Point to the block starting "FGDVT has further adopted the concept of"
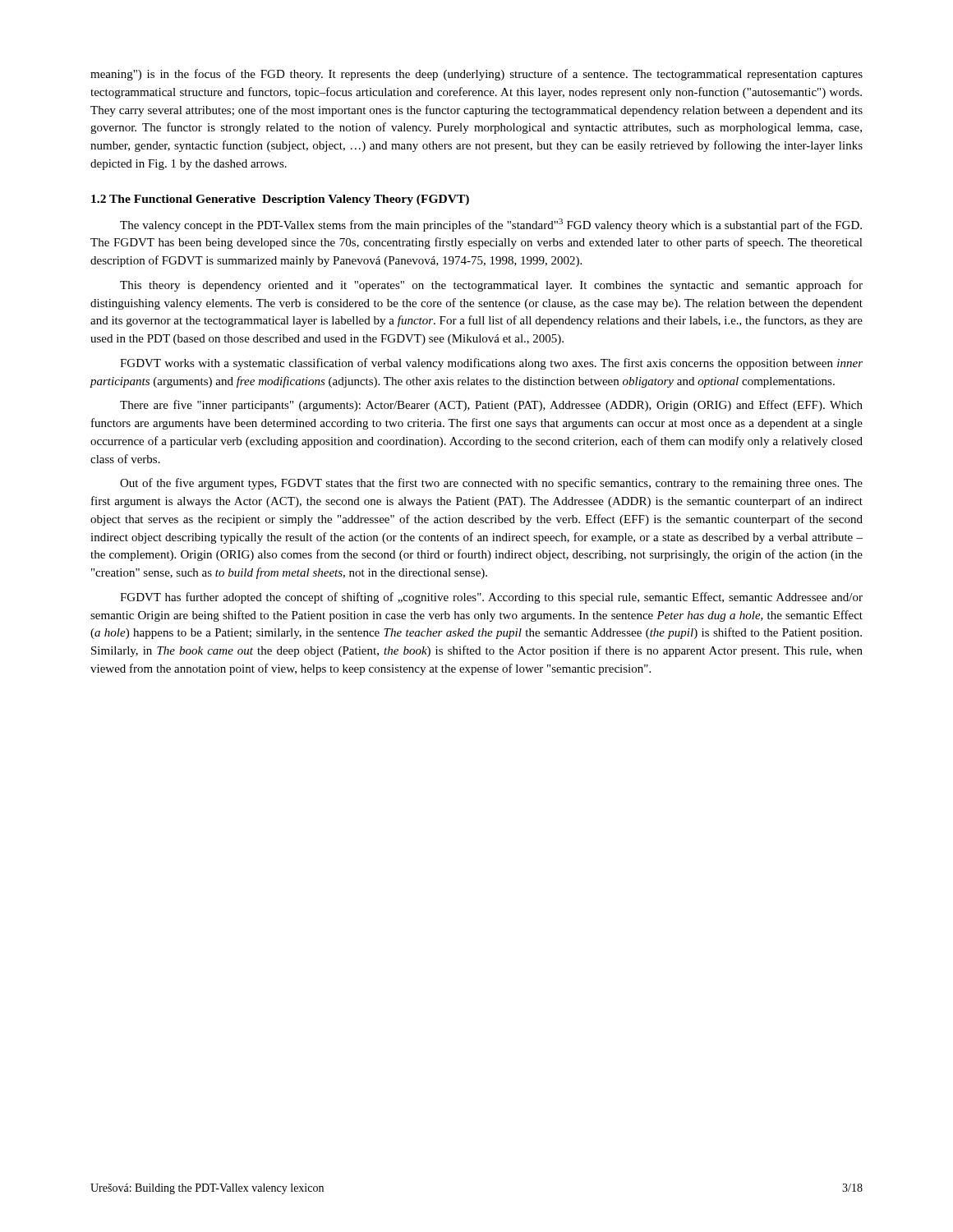Image resolution: width=953 pixels, height=1232 pixels. pos(476,633)
